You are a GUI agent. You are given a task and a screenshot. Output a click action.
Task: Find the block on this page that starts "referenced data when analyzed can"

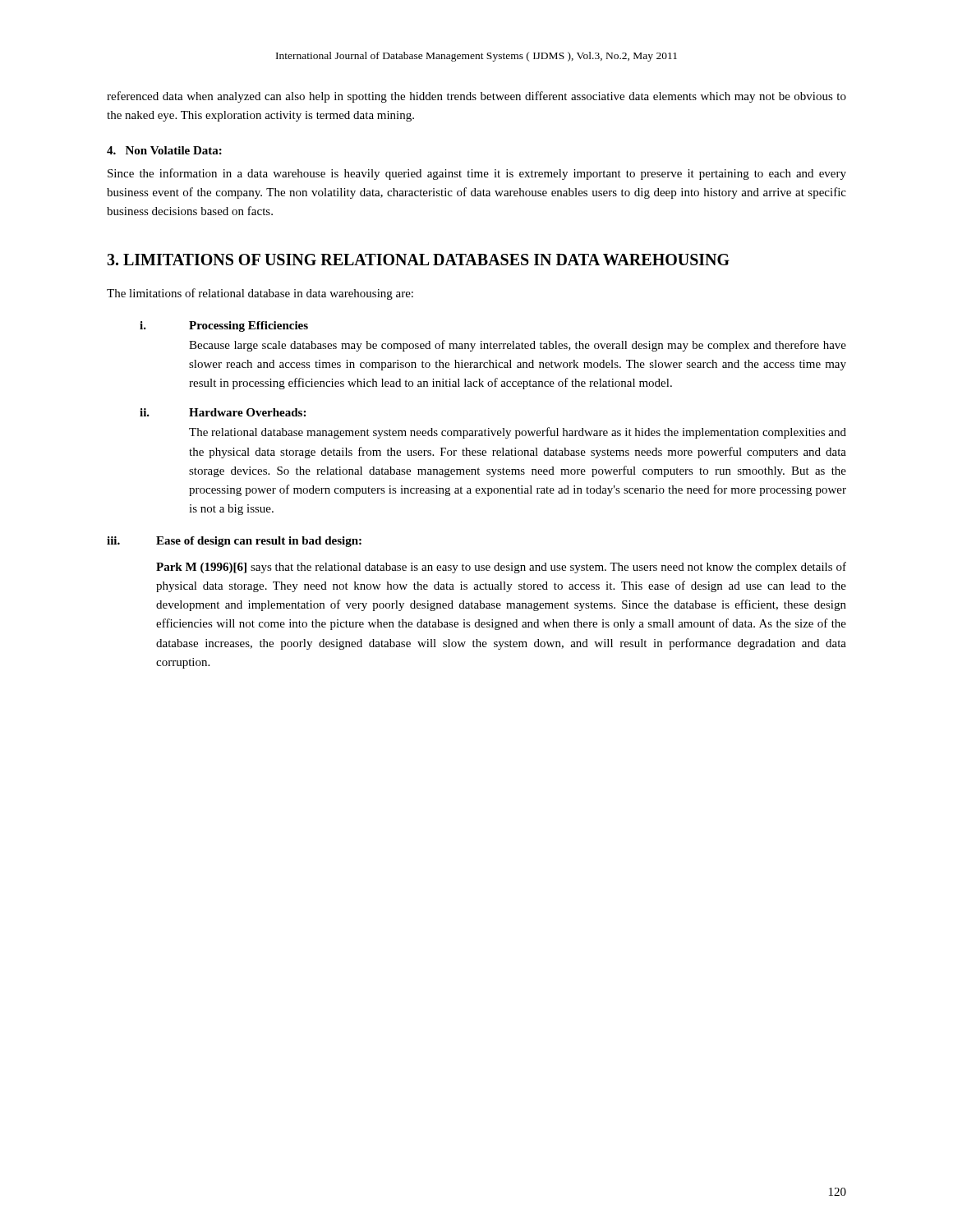click(x=476, y=106)
